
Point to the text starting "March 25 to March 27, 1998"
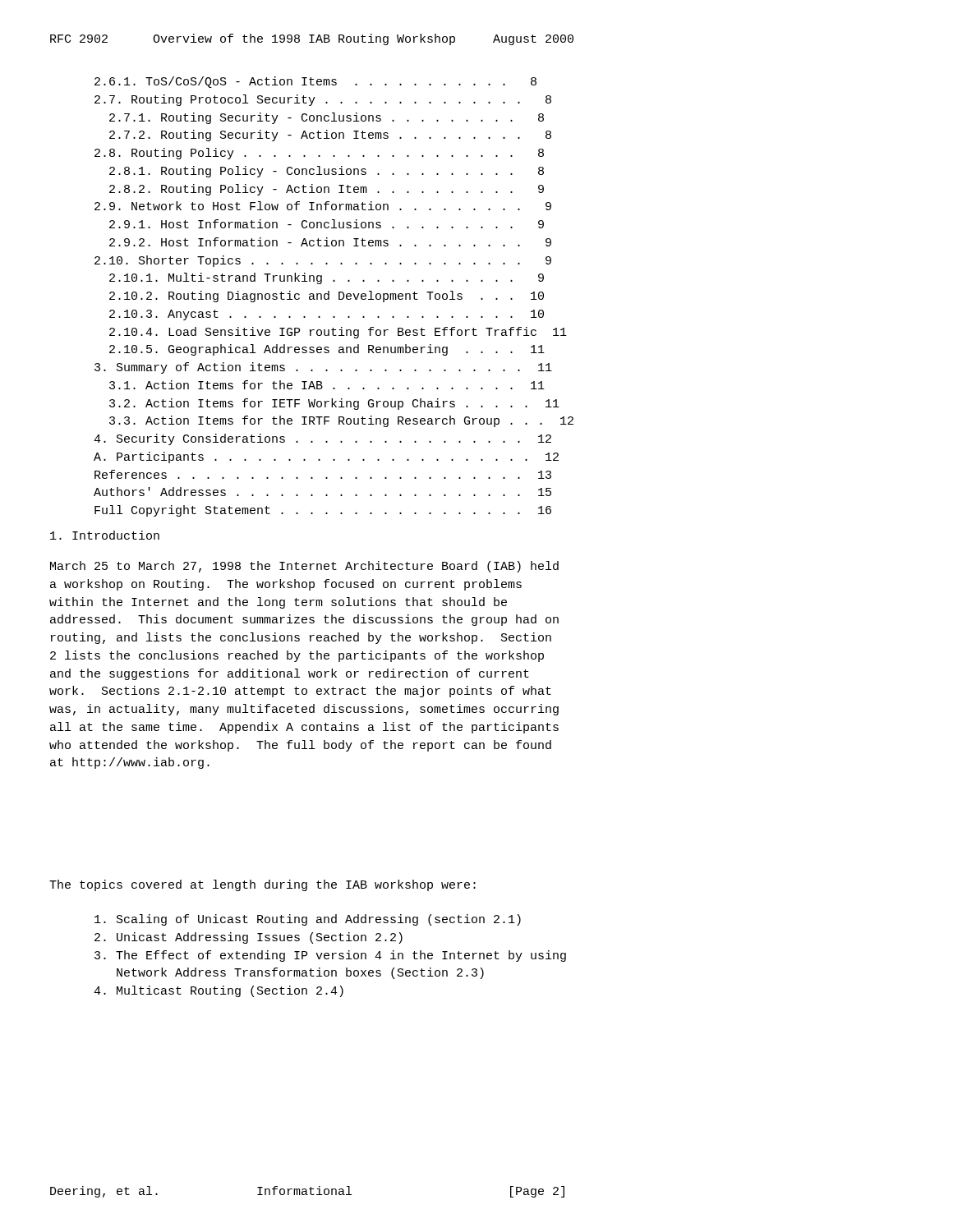pyautogui.click(x=304, y=665)
